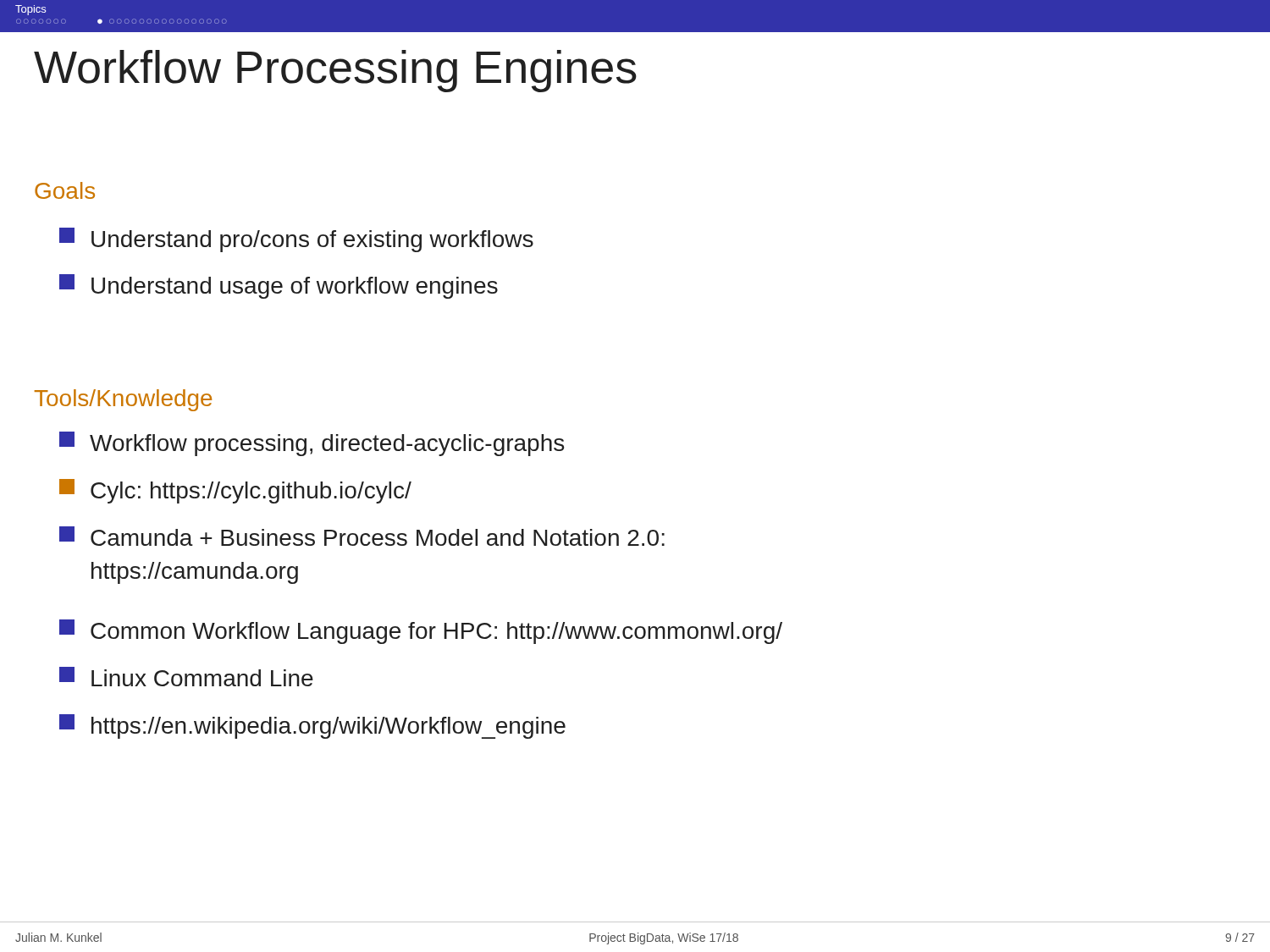
Task: Navigate to the region starting "Linux Command Line"
Action: 187,678
